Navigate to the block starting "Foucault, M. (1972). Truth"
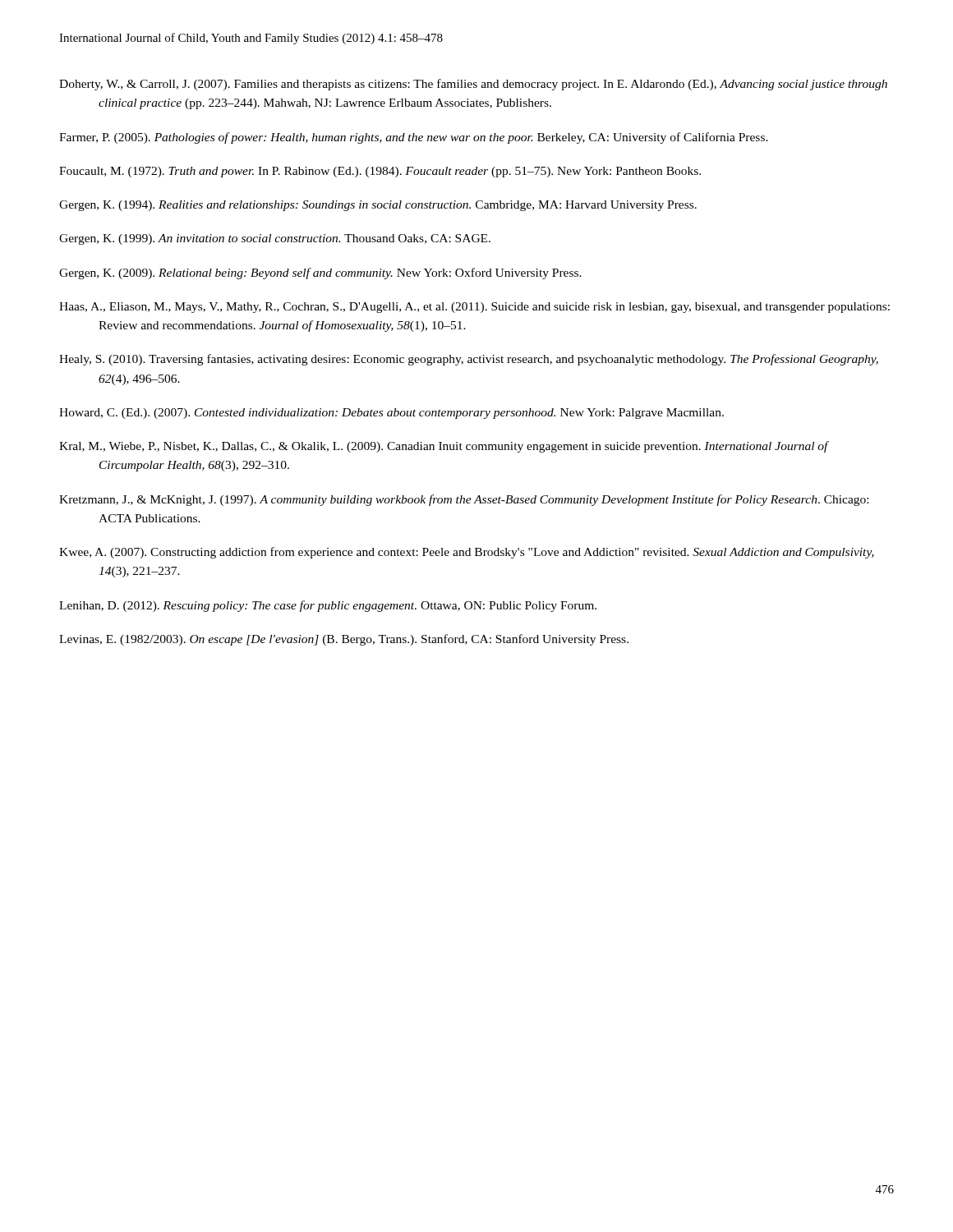 pos(380,170)
